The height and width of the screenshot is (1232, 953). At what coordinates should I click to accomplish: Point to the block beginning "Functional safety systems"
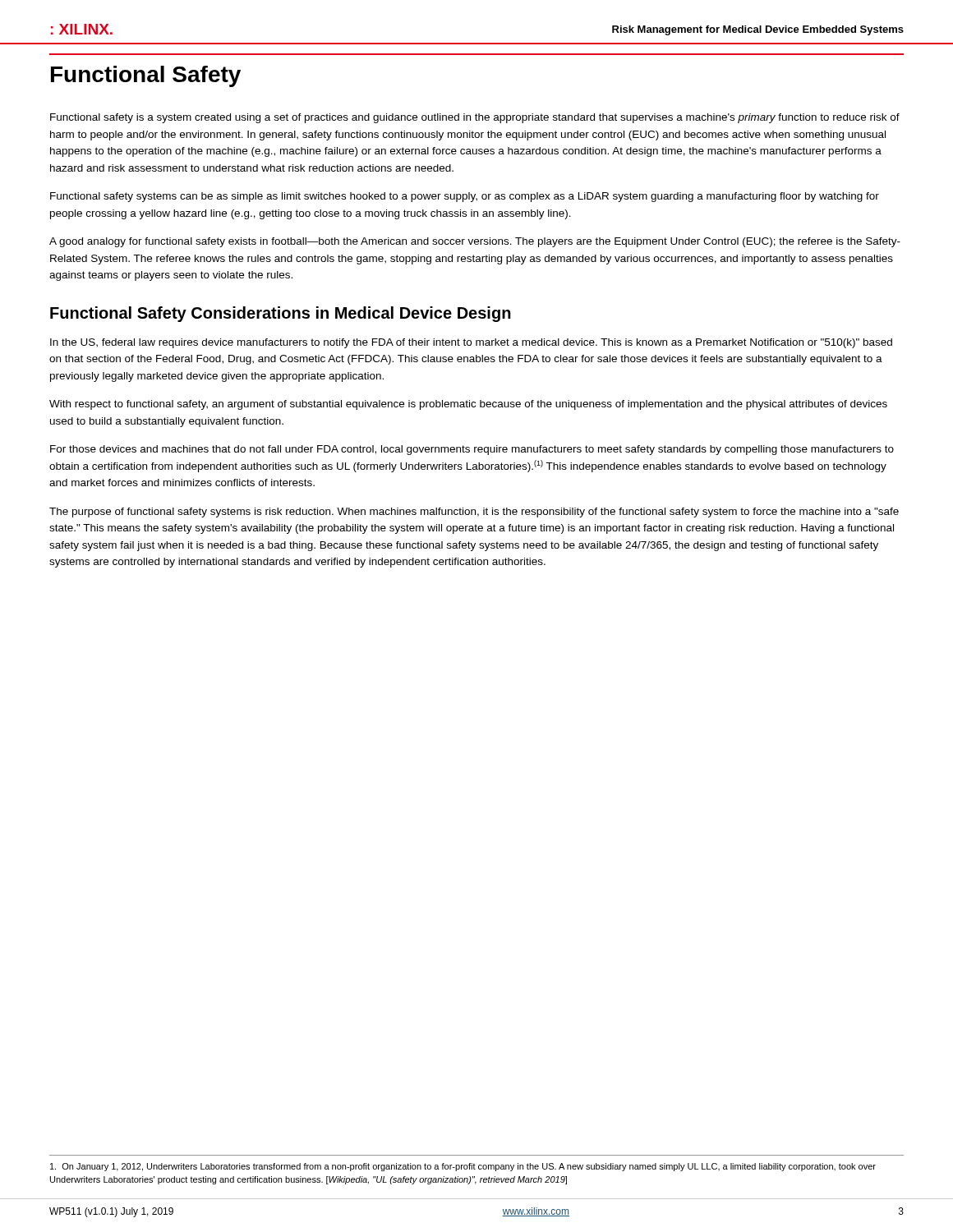click(464, 204)
